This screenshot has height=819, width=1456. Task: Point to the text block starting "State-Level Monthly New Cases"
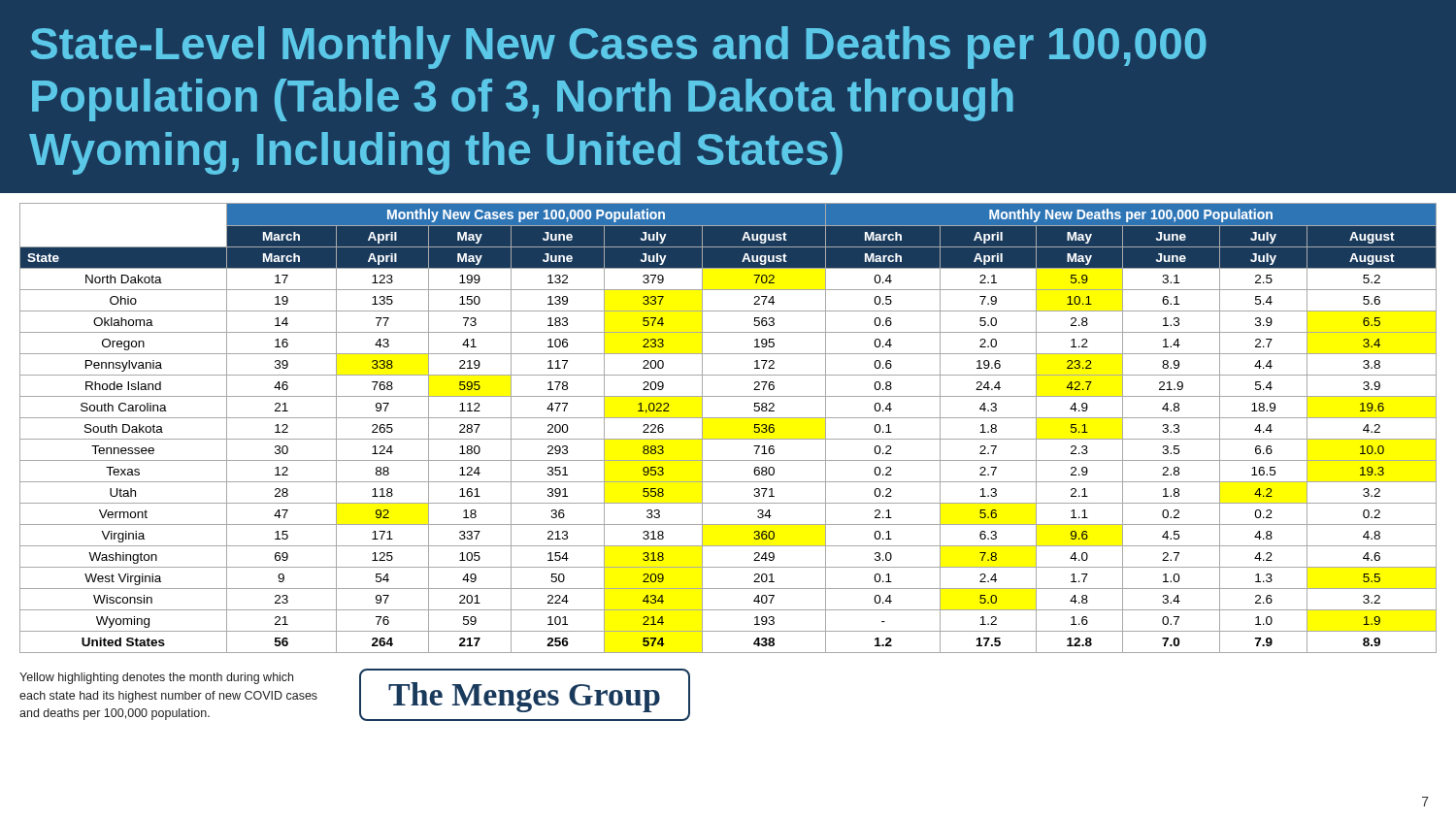(x=728, y=96)
